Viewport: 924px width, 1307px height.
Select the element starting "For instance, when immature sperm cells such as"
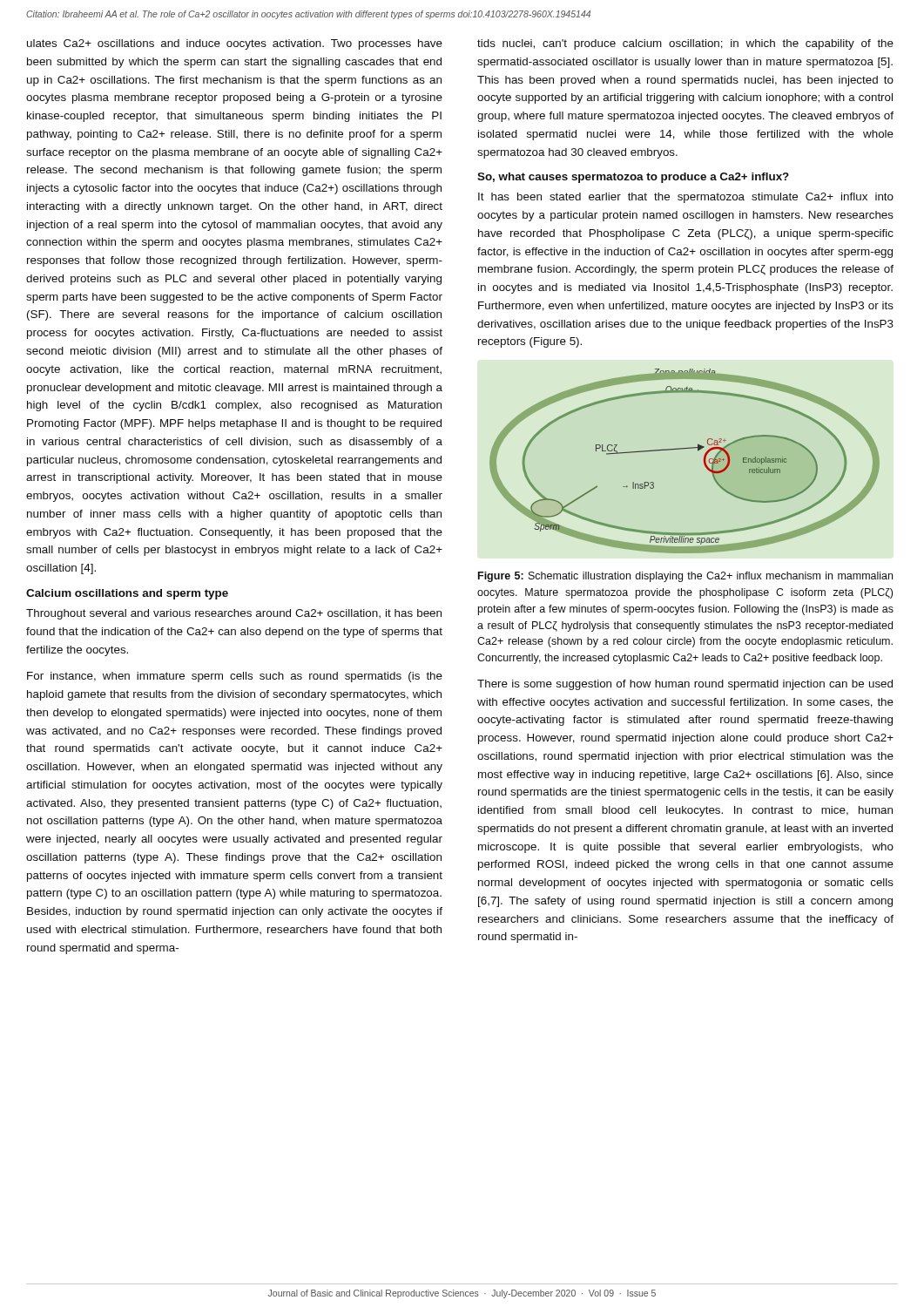[x=234, y=812]
